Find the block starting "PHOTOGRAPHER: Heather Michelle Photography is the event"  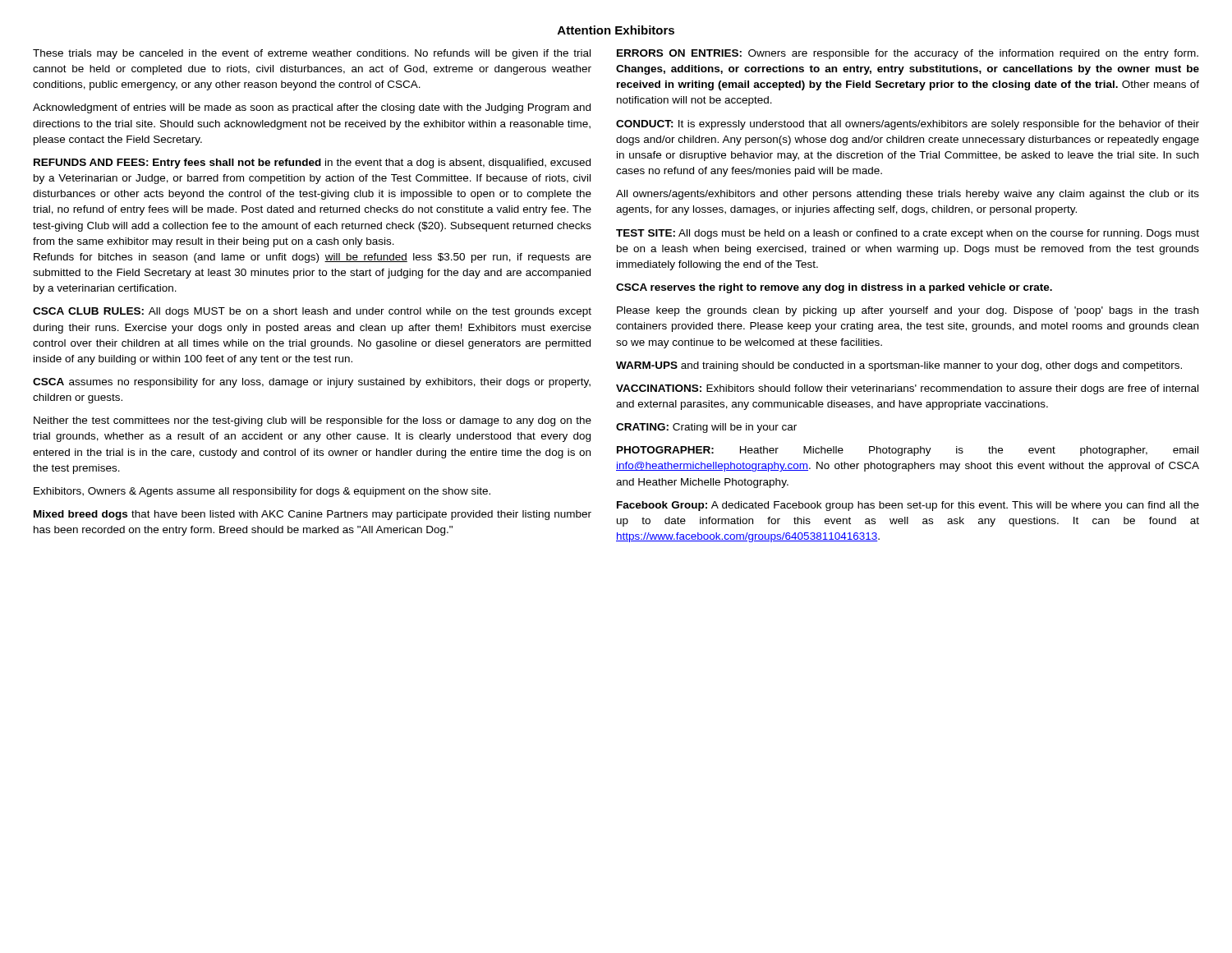[x=908, y=466]
